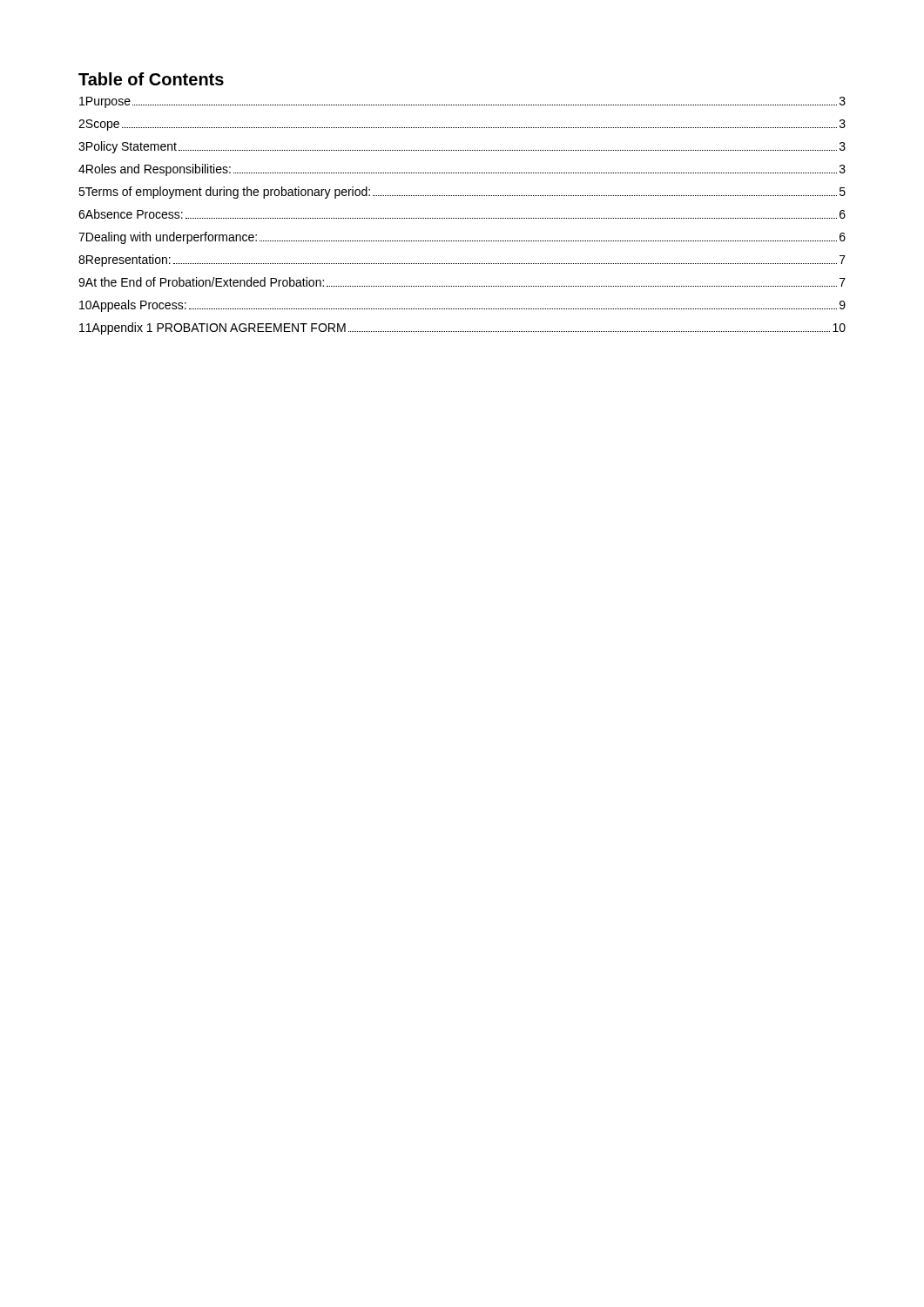Click on the block starting "2 Scope 3"
Viewport: 924px width, 1307px height.
pos(462,124)
